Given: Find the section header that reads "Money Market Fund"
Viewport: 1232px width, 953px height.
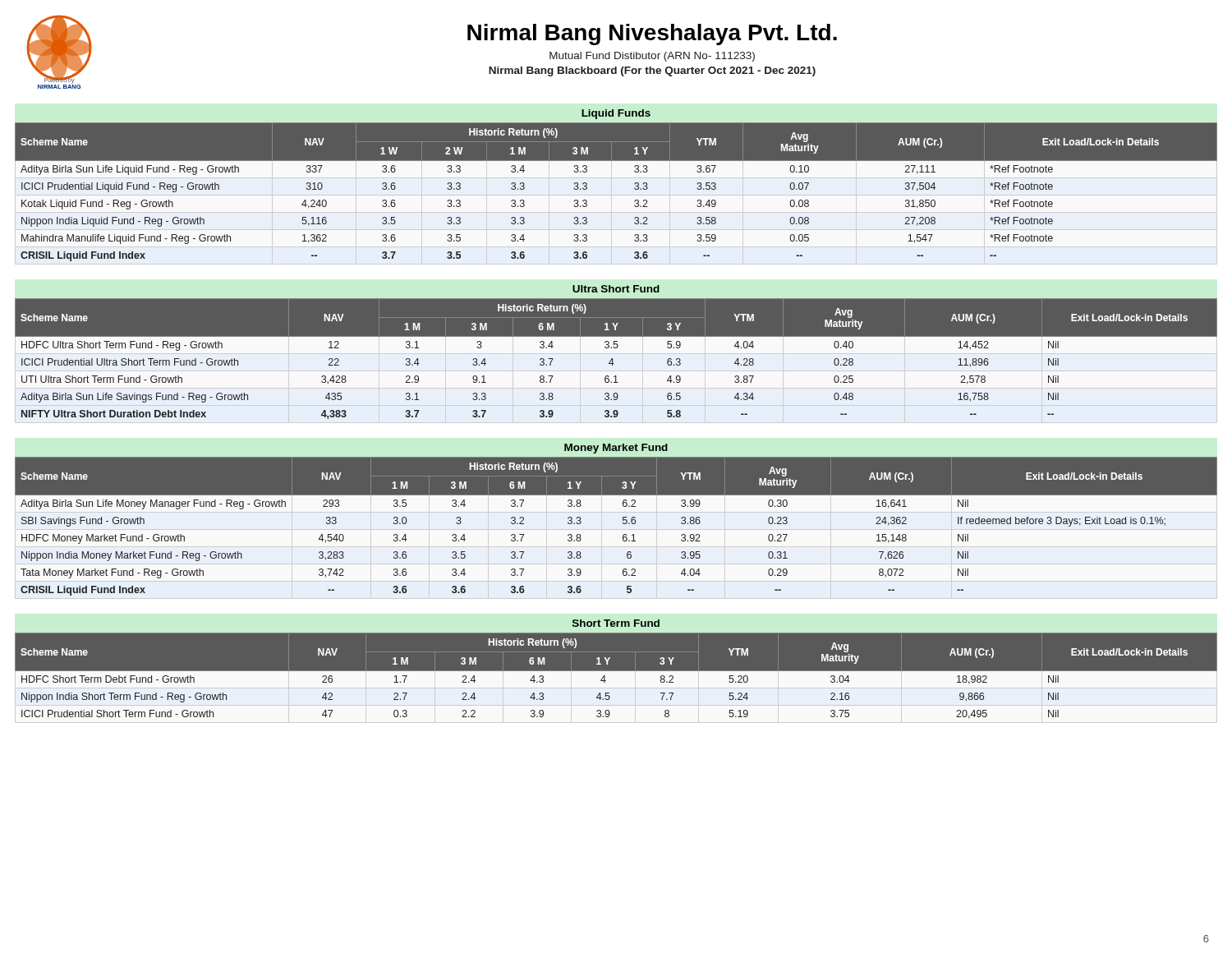Looking at the screenshot, I should (x=616, y=447).
